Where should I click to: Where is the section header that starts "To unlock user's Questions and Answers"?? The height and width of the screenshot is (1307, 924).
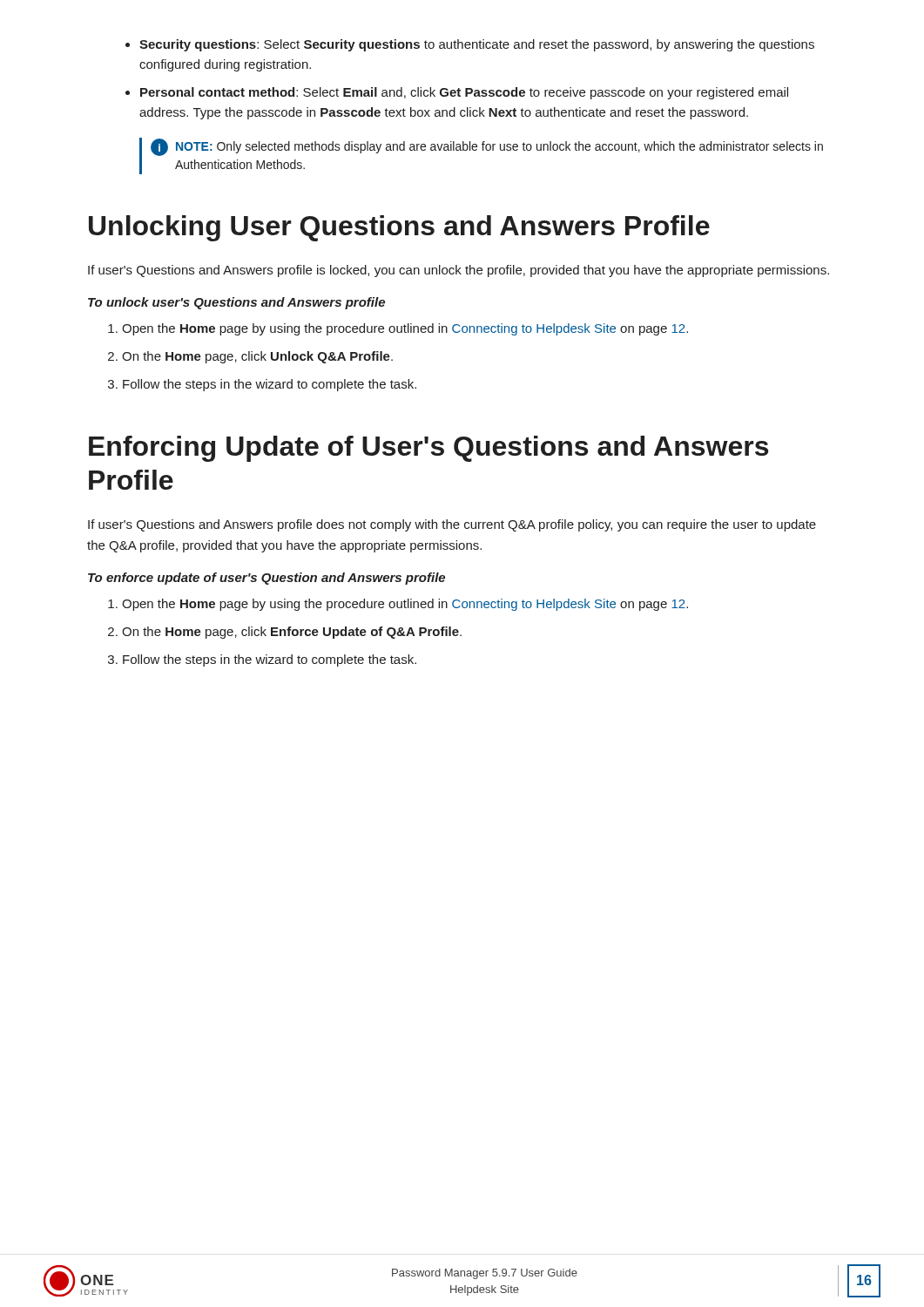pos(236,303)
